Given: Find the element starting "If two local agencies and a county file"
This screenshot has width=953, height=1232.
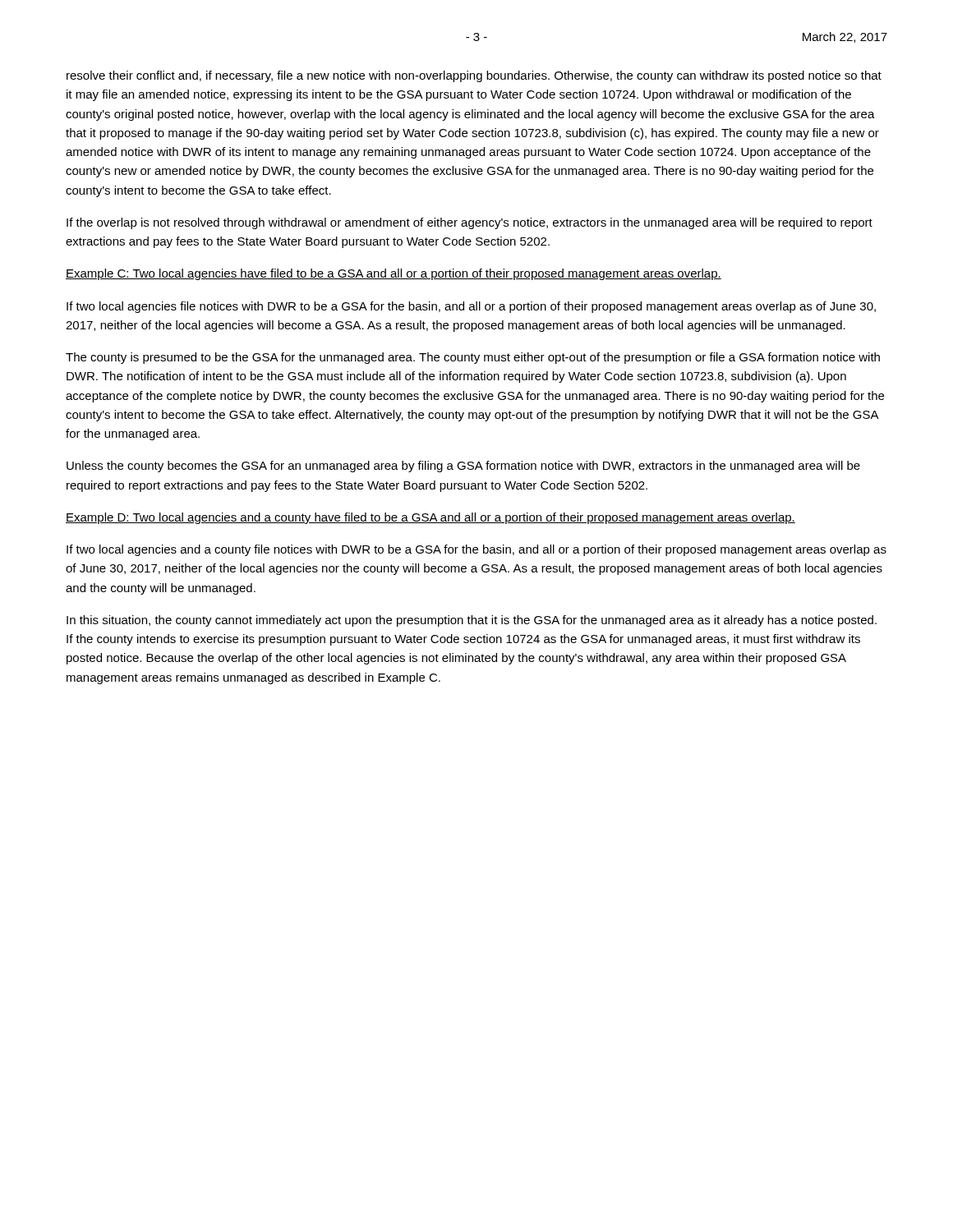Looking at the screenshot, I should tap(476, 568).
